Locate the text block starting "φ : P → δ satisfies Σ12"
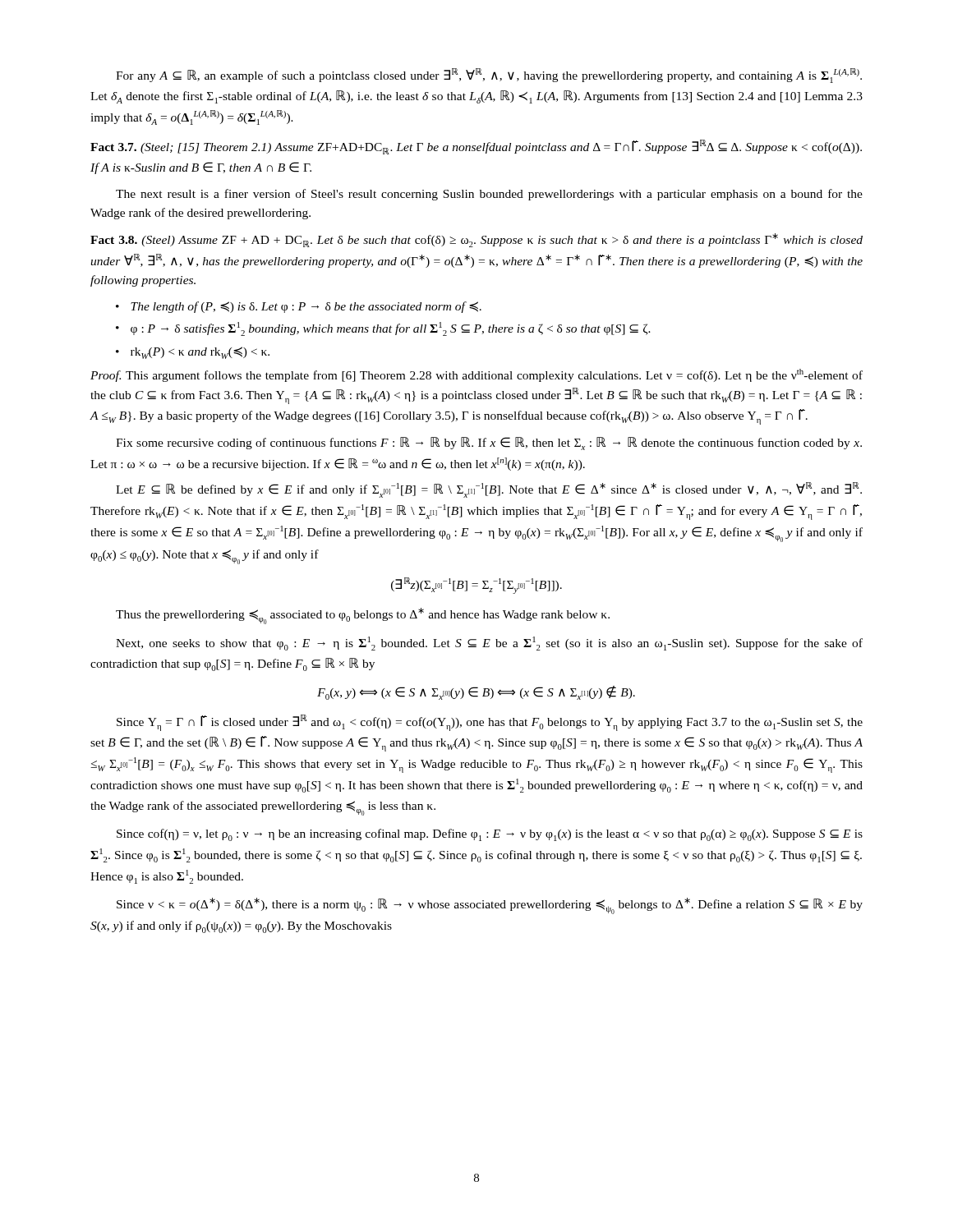The width and height of the screenshot is (953, 1232). click(x=489, y=329)
